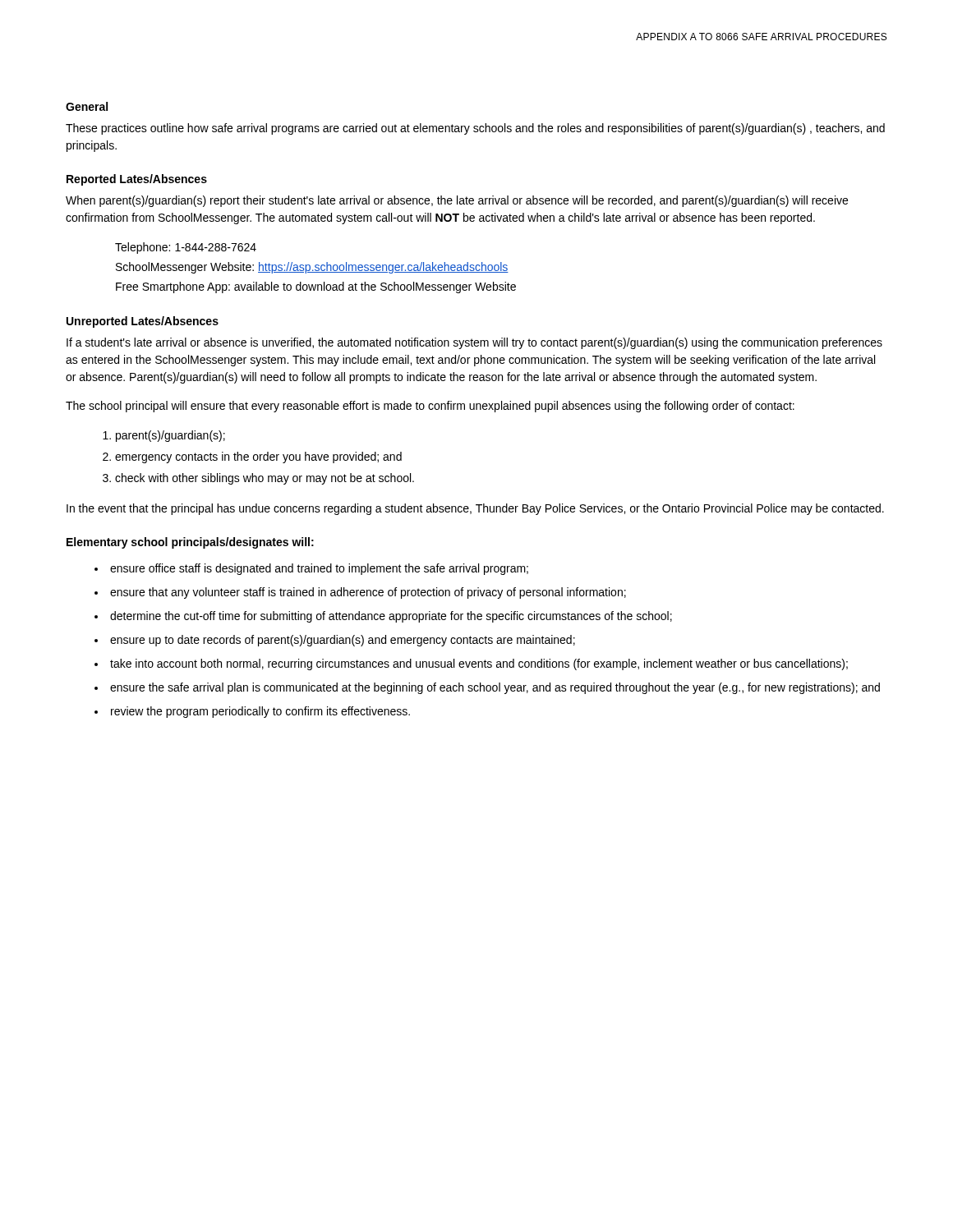Click the passage that begins "When parent(s)/guardian(s) report their student's"

click(457, 209)
